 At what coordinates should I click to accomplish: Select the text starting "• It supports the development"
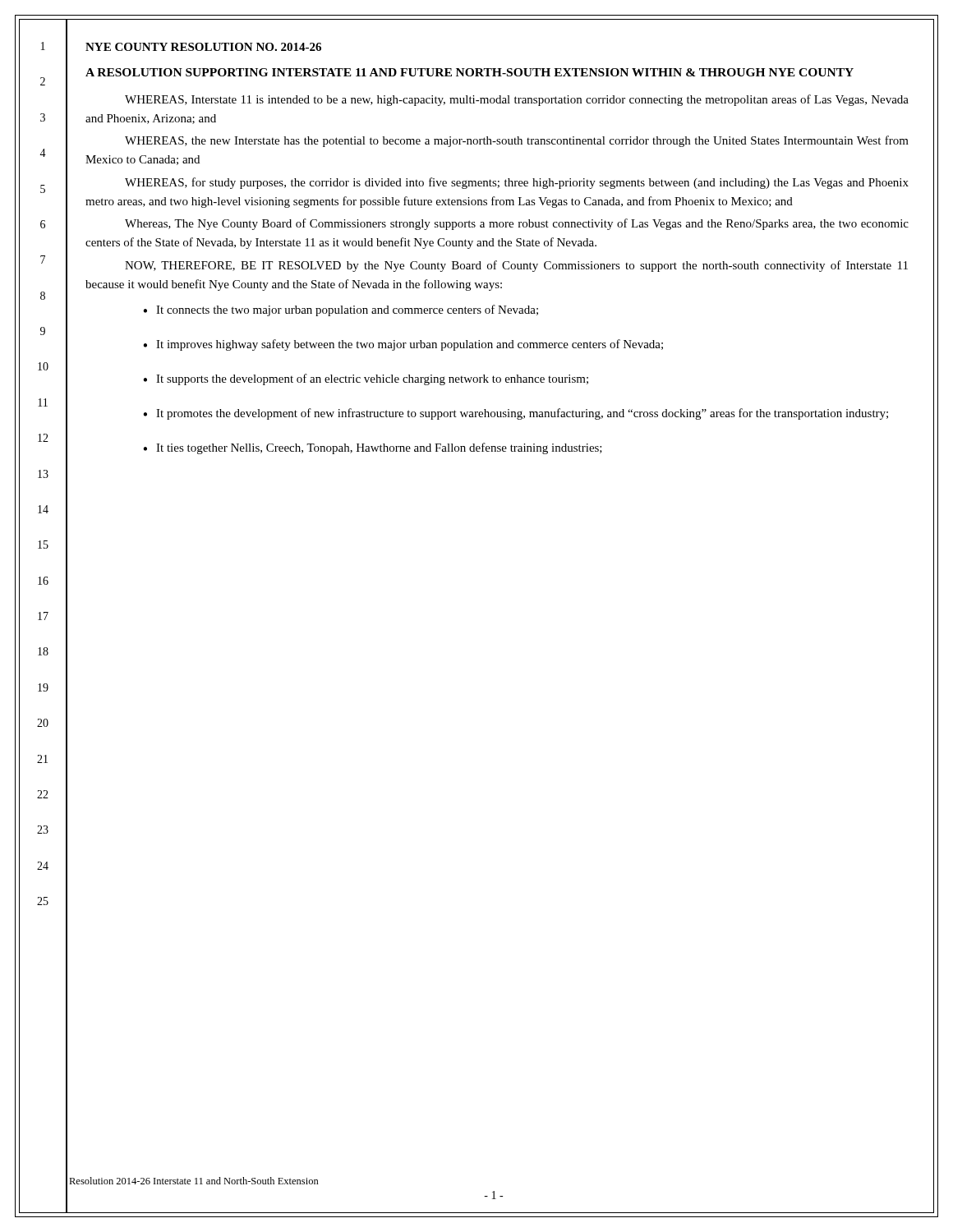pyautogui.click(x=522, y=381)
